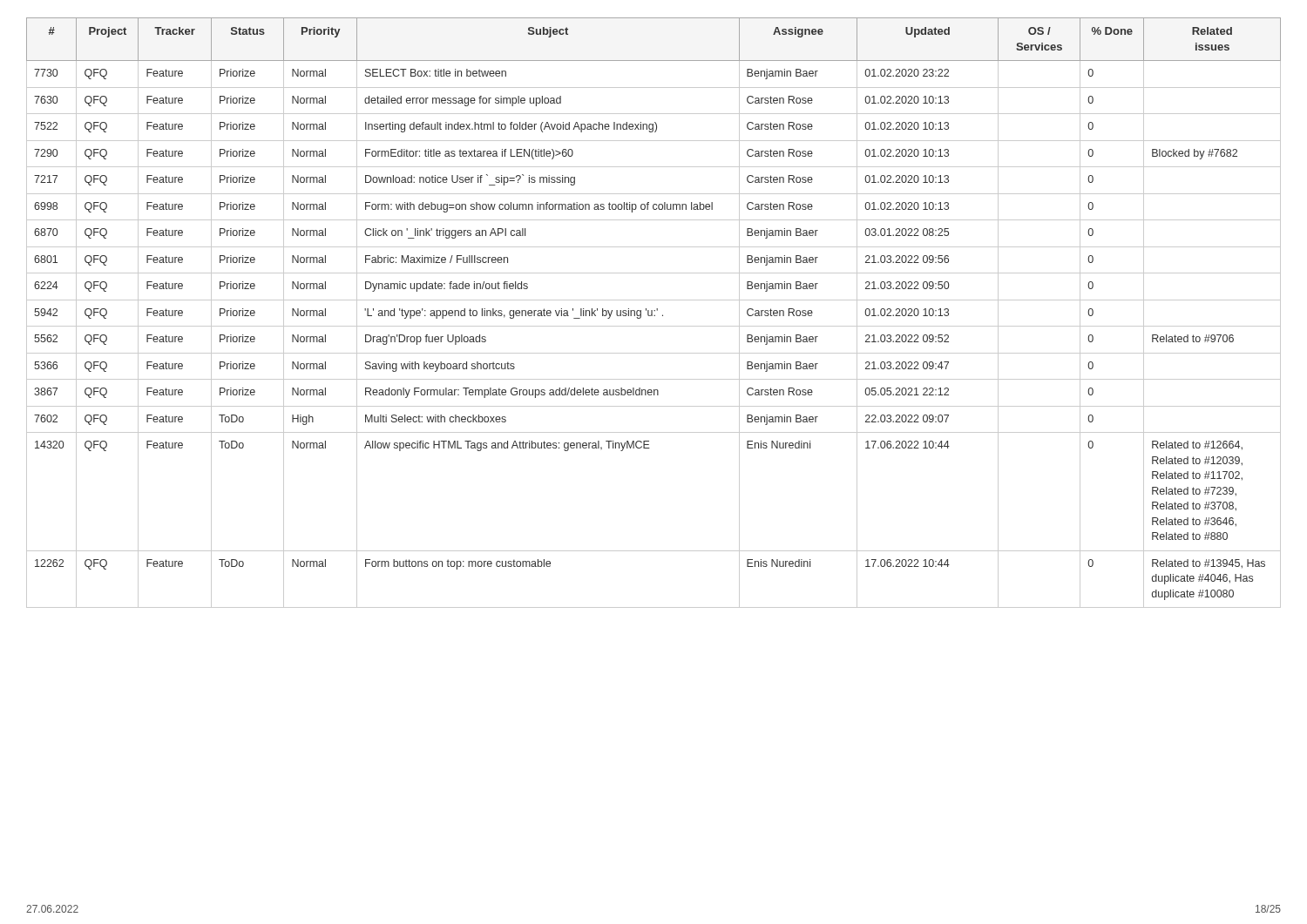Select the table that reads "Benjamin Baer"
Image resolution: width=1307 pixels, height=924 pixels.
coord(654,313)
